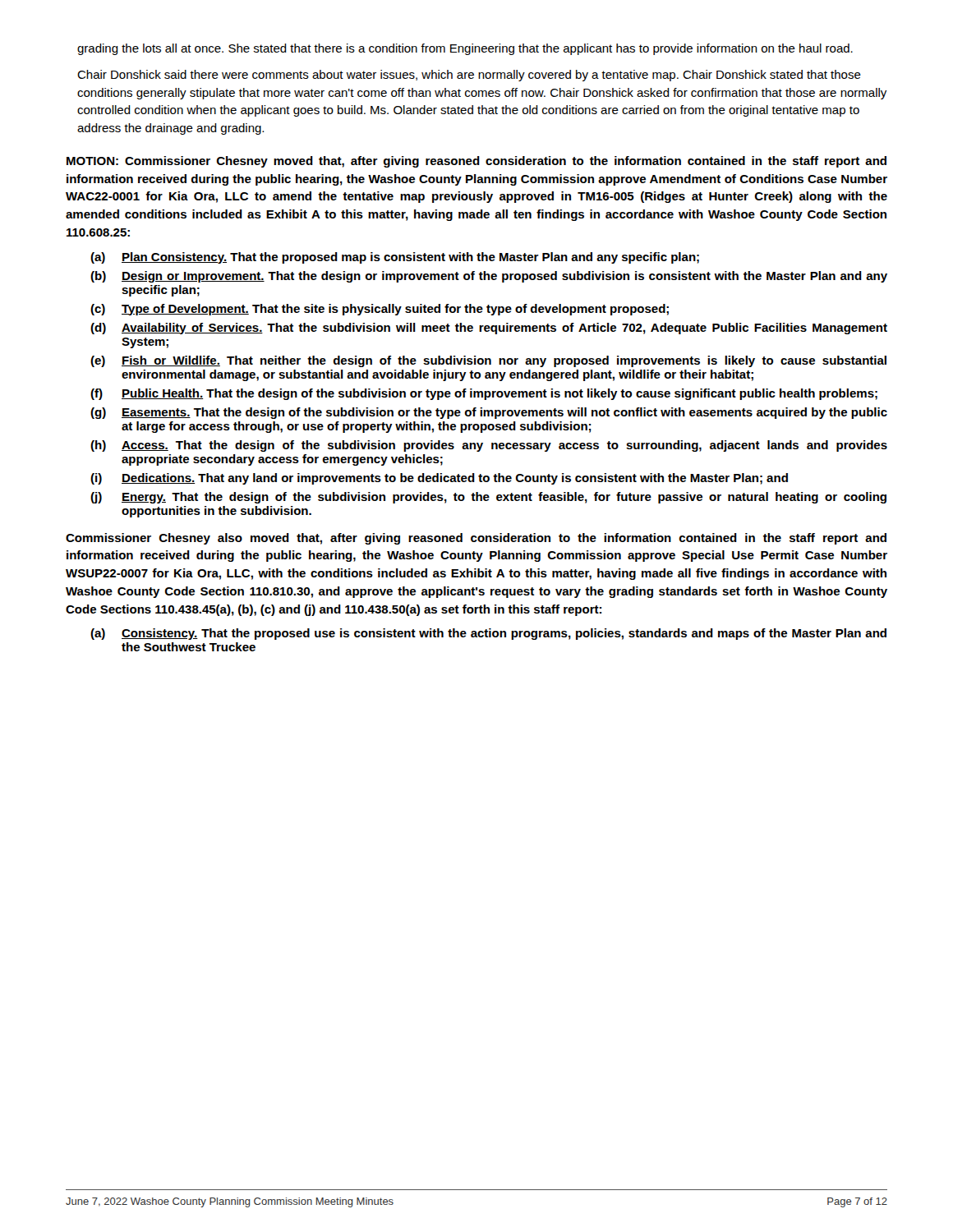
Task: Select the list item with the text "(i) Dedications. That any land or improvements to"
Action: coord(489,477)
